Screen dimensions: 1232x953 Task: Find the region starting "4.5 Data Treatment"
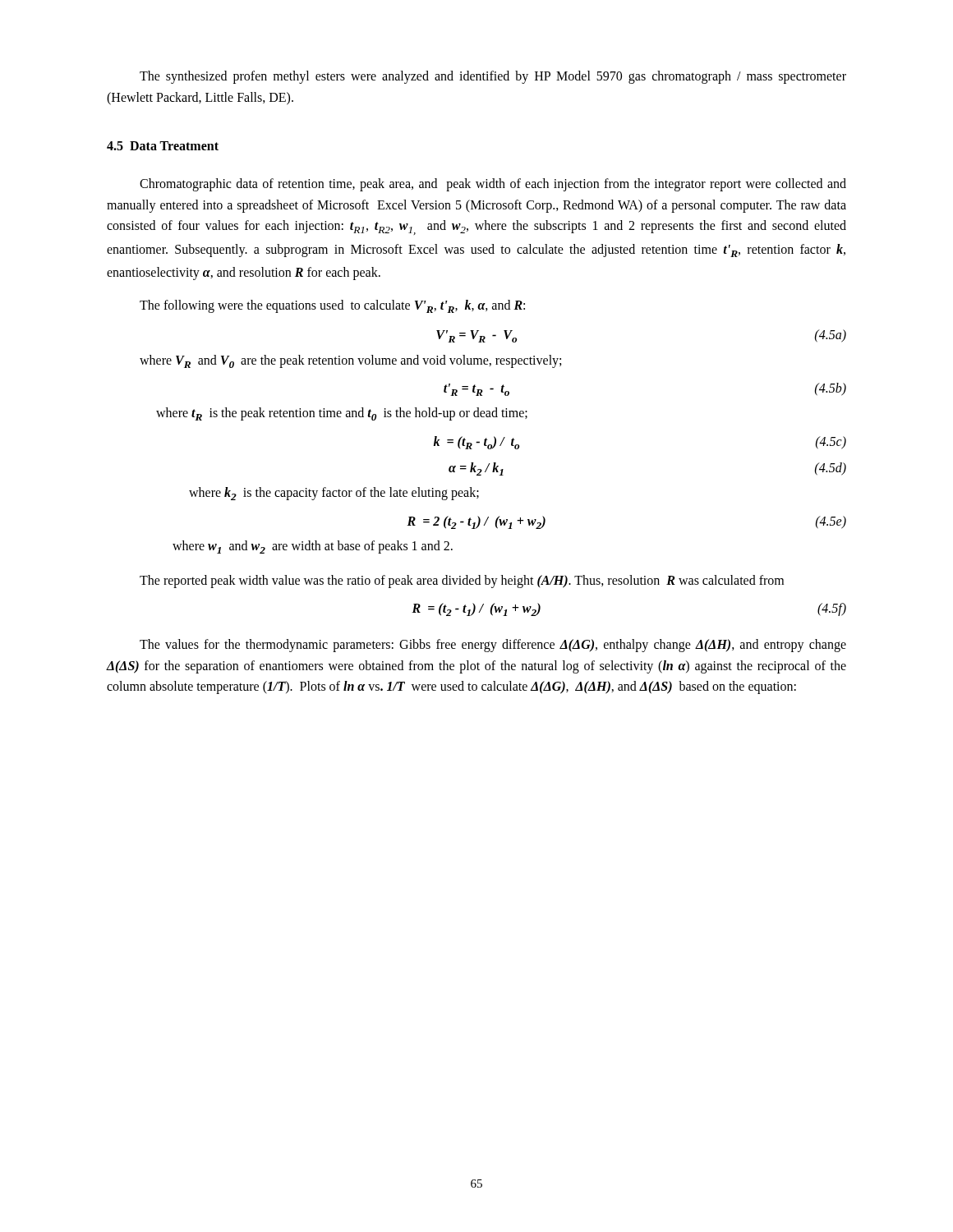pos(163,146)
